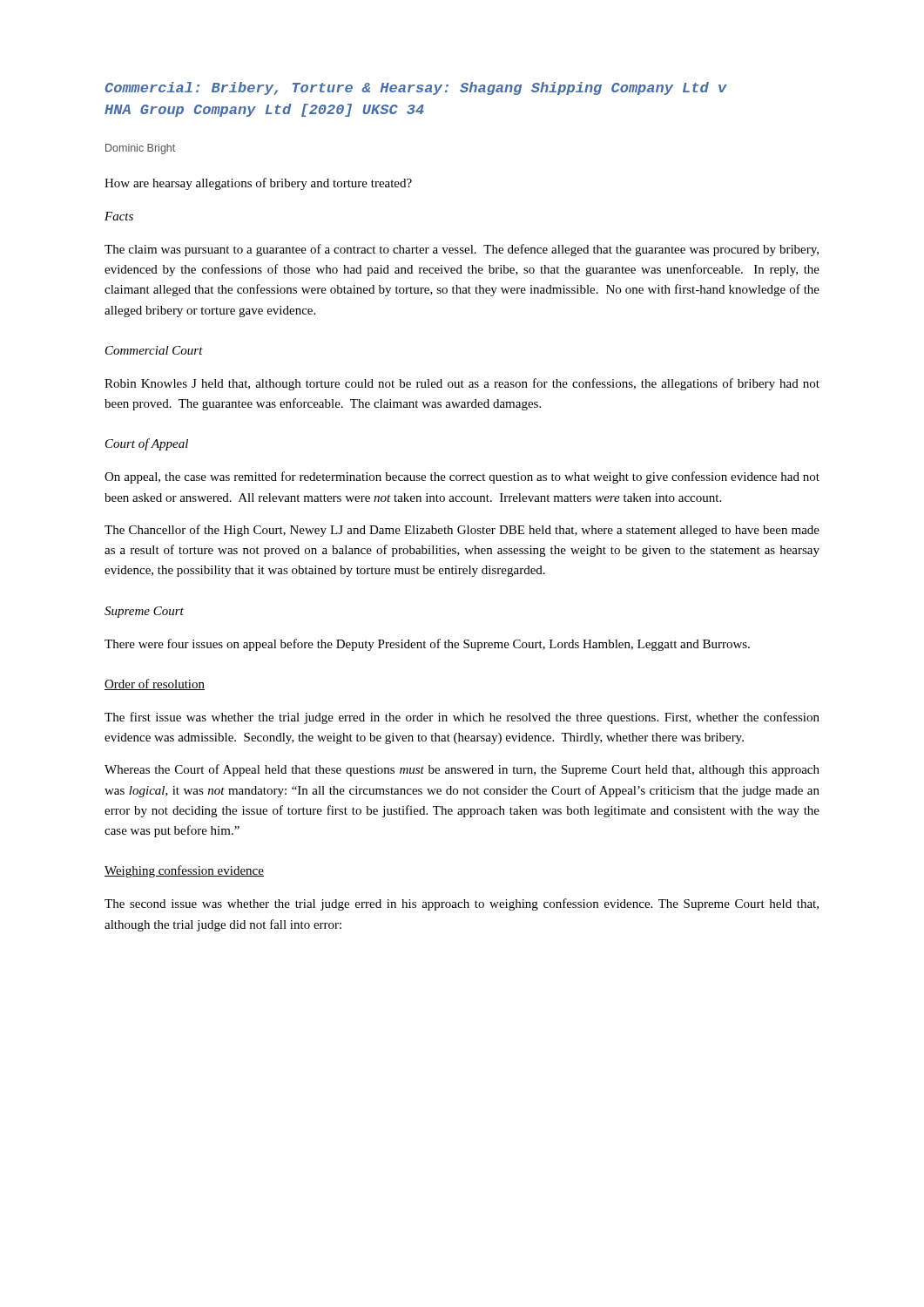Find the region starting "How are hearsay allegations of"
The height and width of the screenshot is (1307, 924).
point(258,183)
